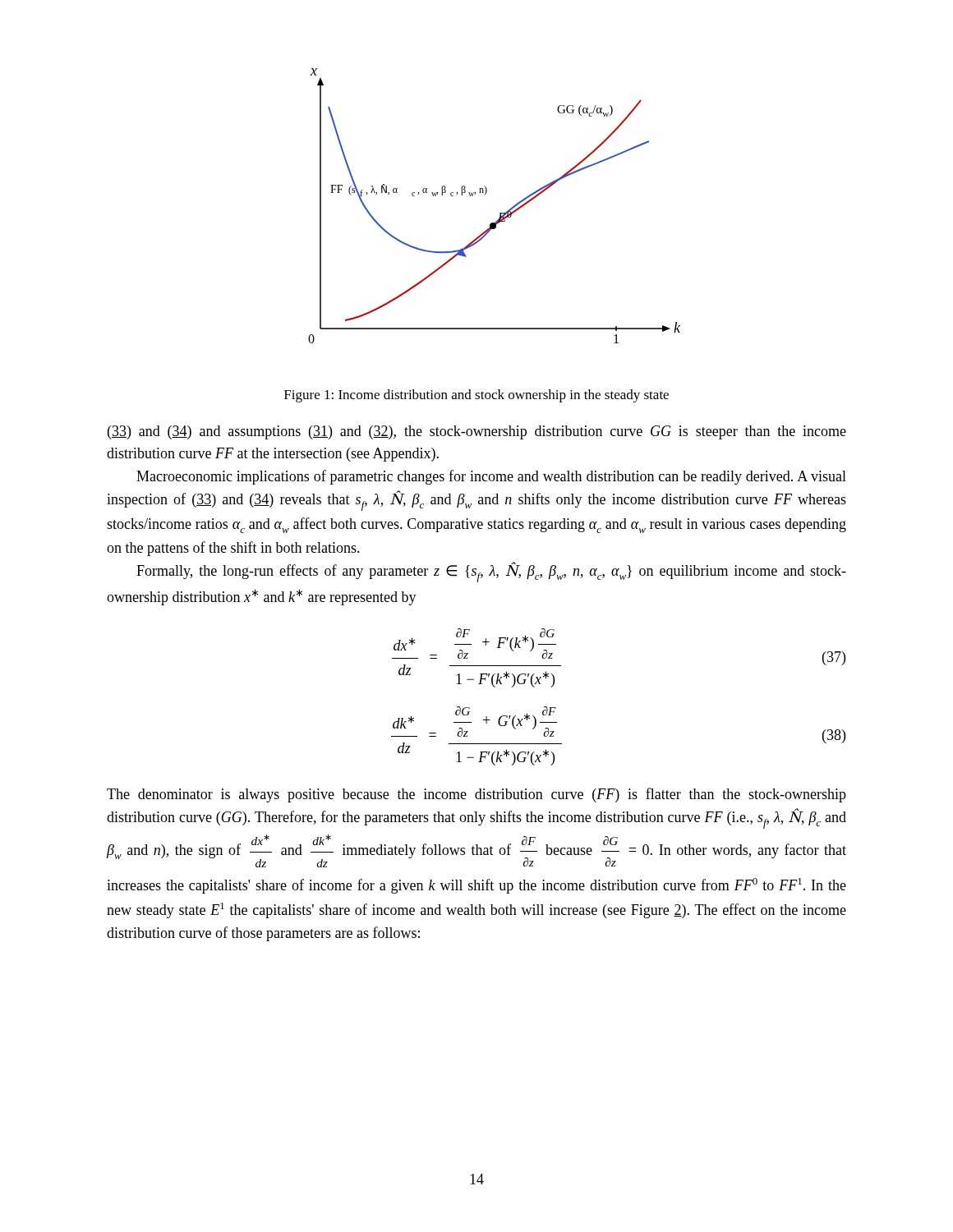
Task: Click on the continuous plot
Action: coord(476,222)
